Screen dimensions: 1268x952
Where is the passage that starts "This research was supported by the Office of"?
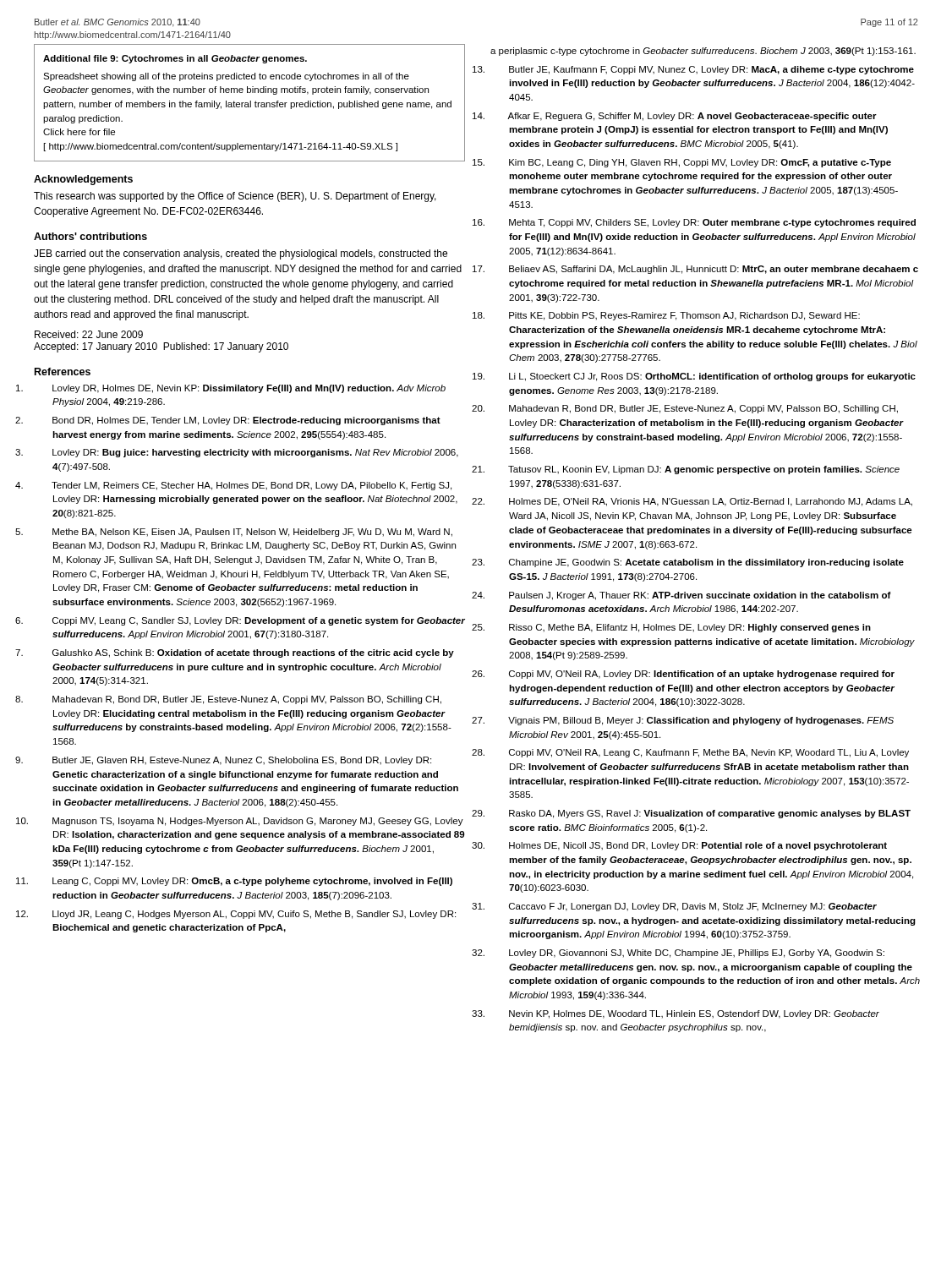pyautogui.click(x=235, y=203)
